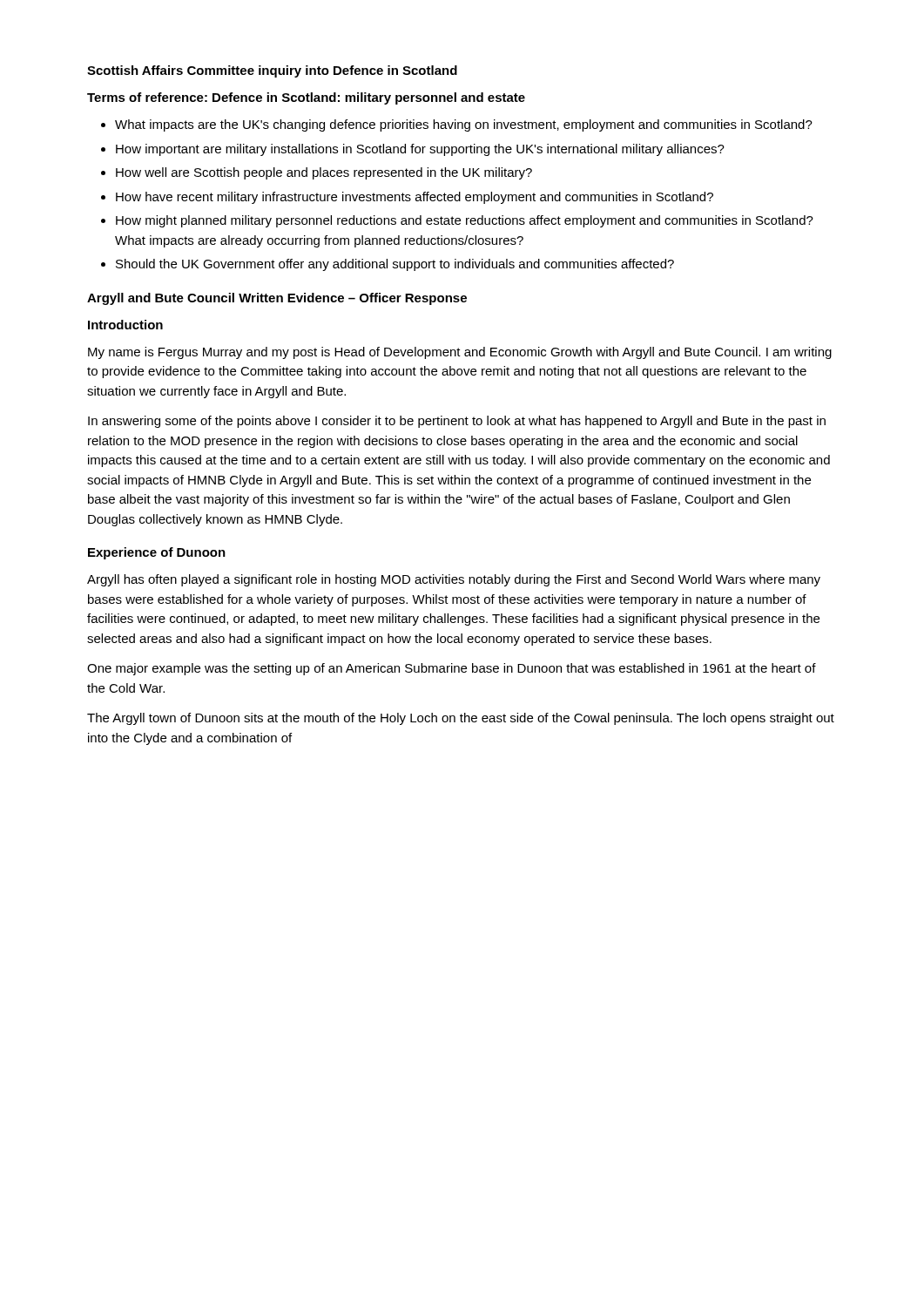924x1307 pixels.
Task: Find the section header that reads "Argyll and Bute Council Written Evidence"
Action: 277,297
